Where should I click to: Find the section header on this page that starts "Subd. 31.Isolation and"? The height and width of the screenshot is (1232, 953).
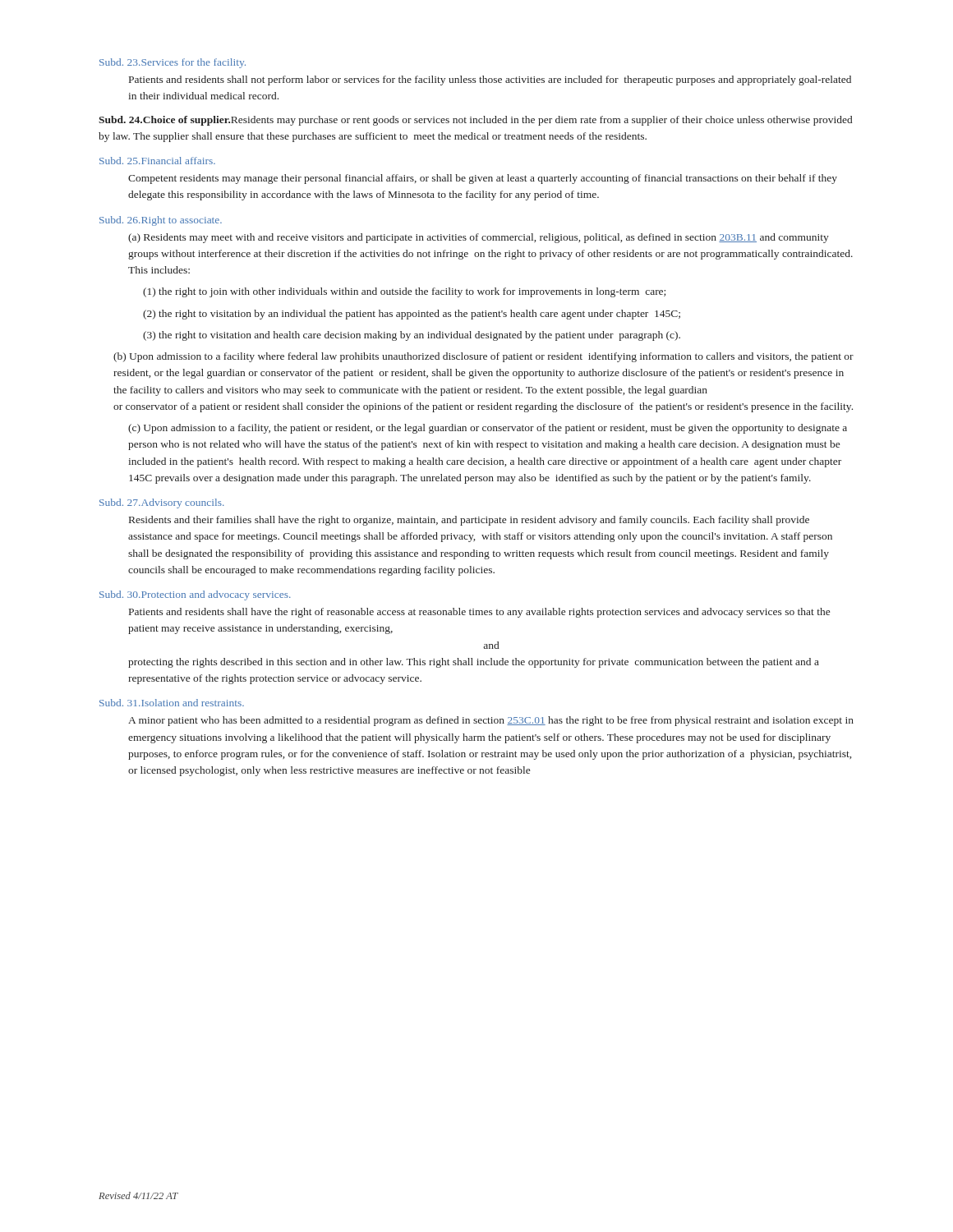pyautogui.click(x=172, y=703)
